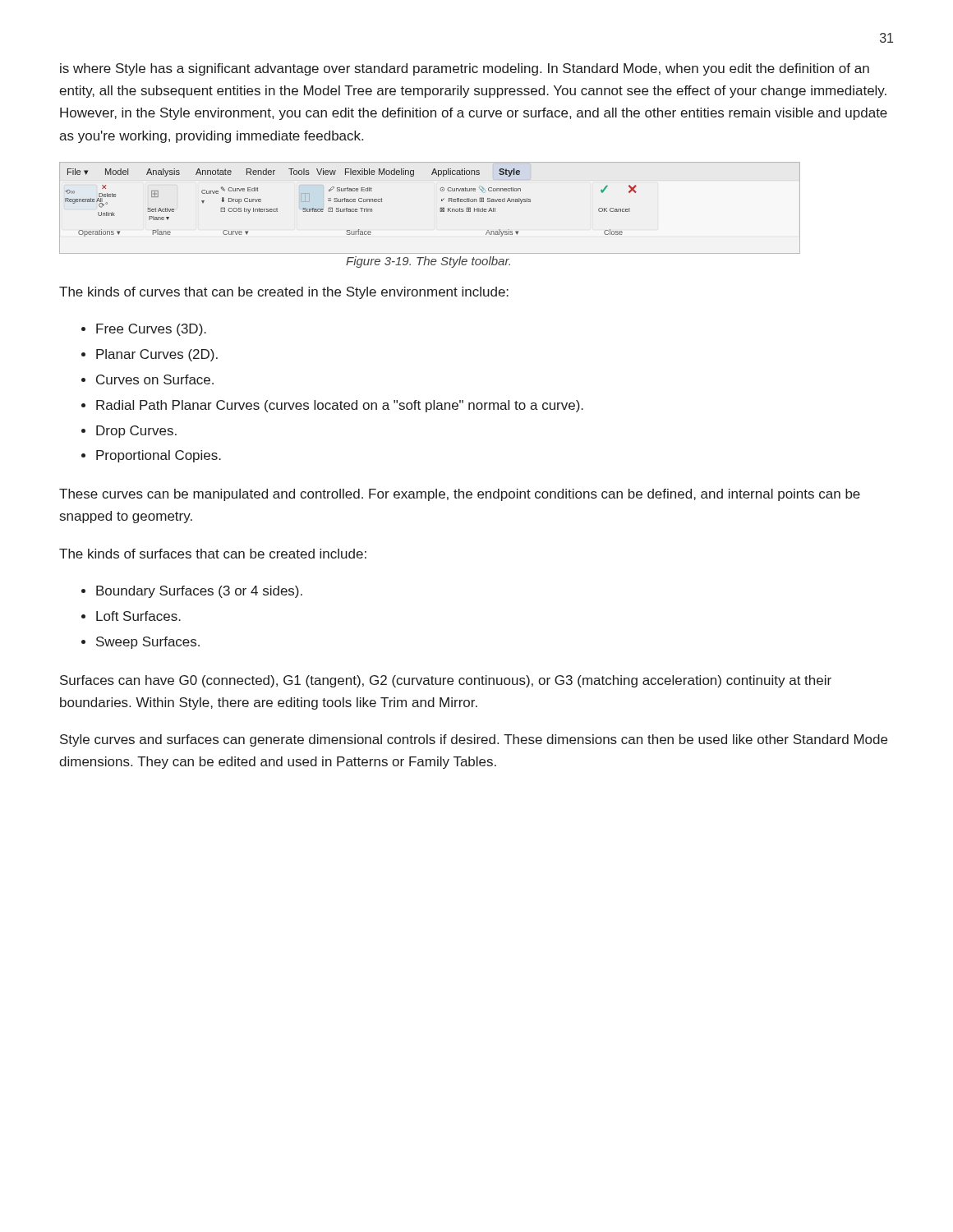Select the passage starting "Free Curves (3D)."
This screenshot has width=953, height=1232.
point(151,329)
